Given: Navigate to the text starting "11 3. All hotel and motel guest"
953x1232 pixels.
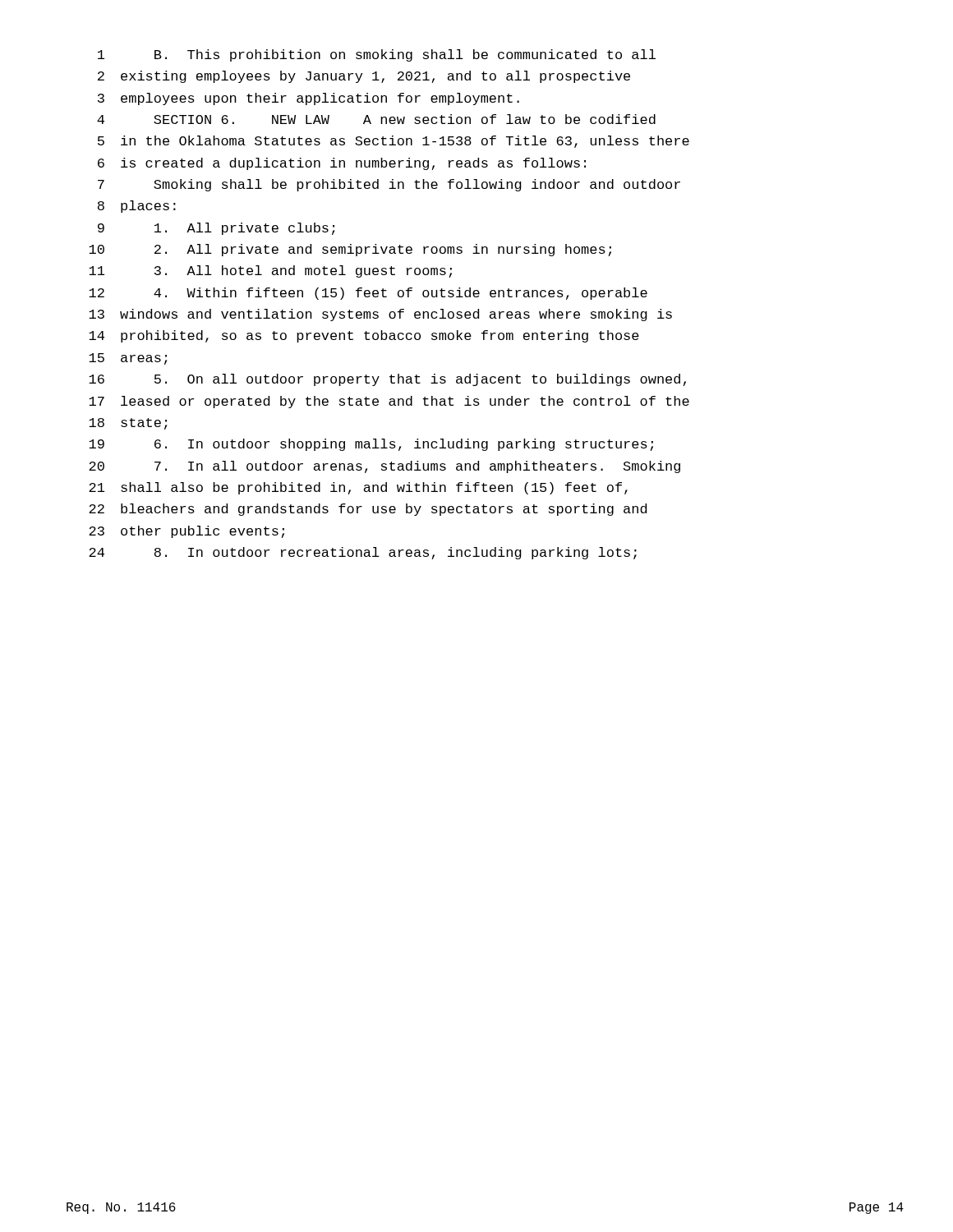Looking at the screenshot, I should pos(270,271).
